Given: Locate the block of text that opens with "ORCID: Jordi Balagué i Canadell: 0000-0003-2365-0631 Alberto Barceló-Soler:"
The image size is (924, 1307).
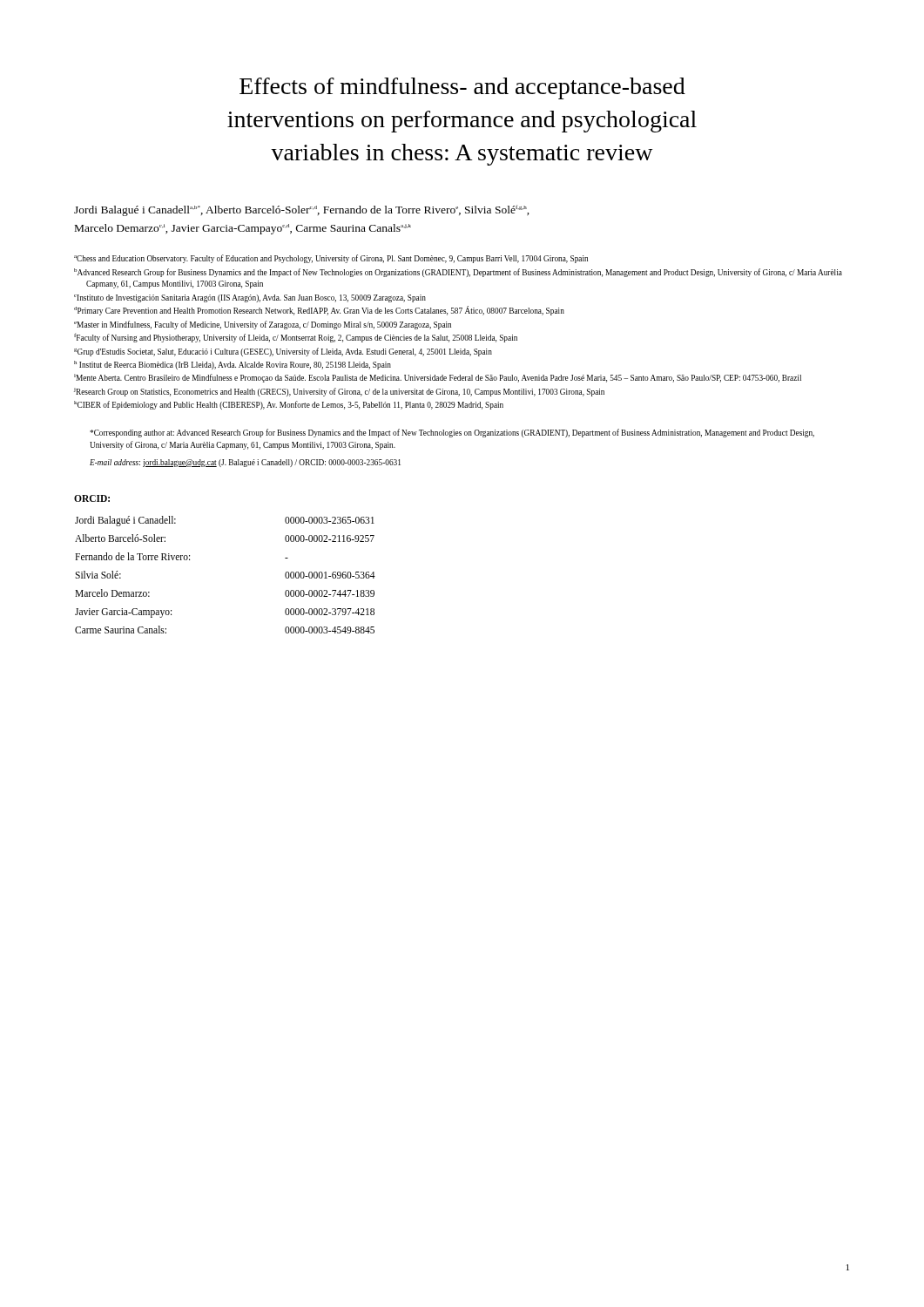Looking at the screenshot, I should click(x=92, y=498).
